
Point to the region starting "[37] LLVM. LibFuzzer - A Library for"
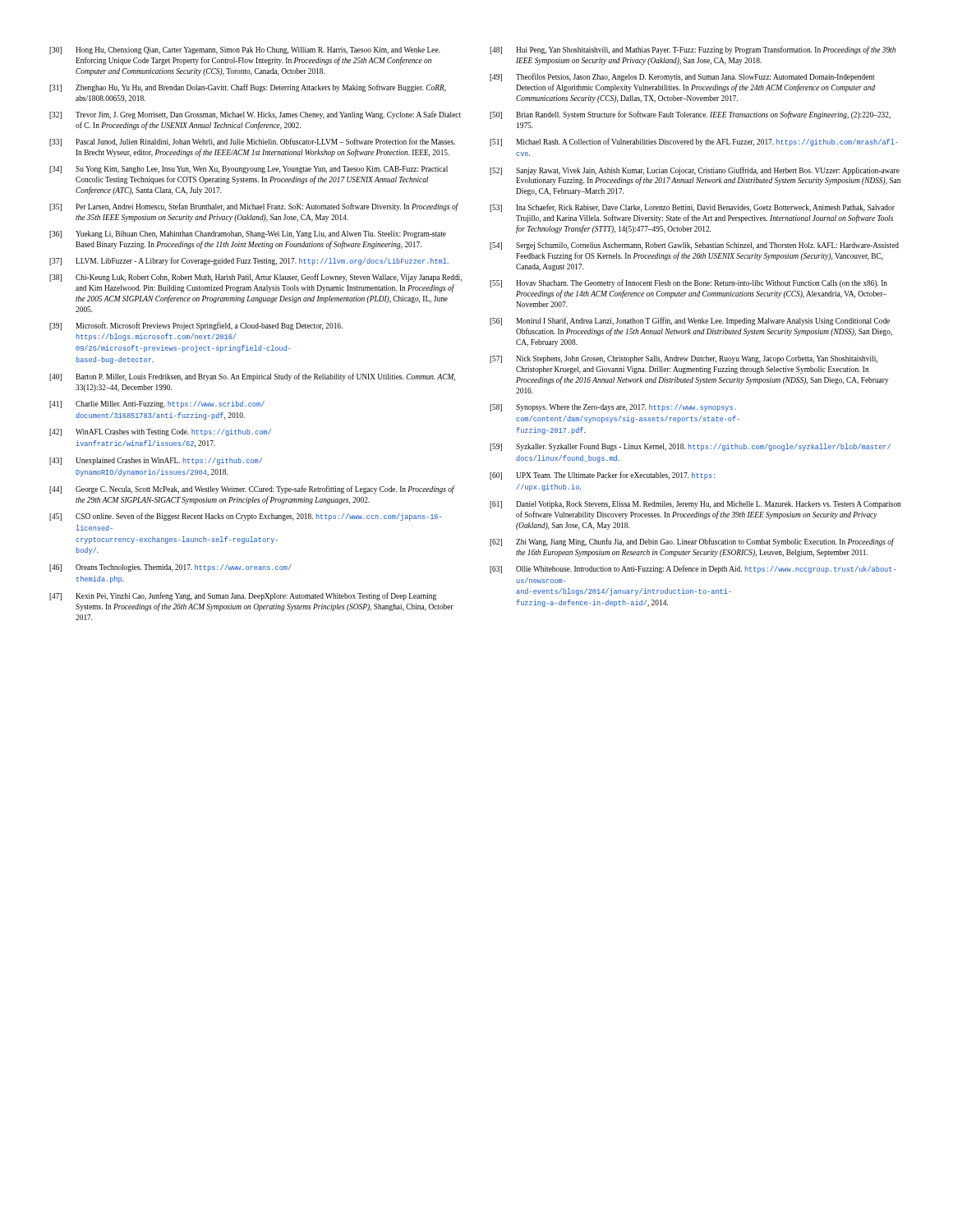click(x=256, y=262)
